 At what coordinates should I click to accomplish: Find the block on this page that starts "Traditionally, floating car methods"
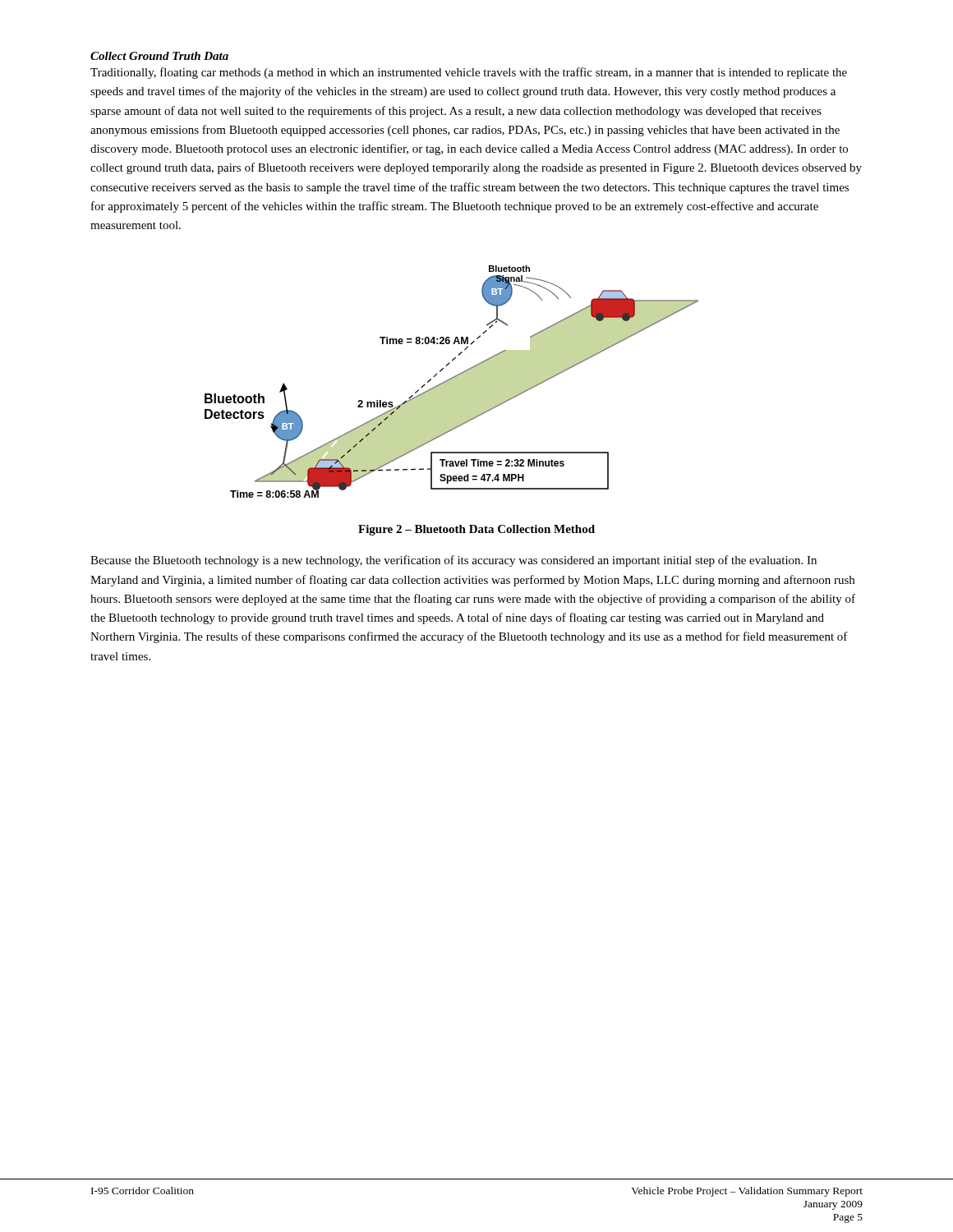(x=476, y=149)
